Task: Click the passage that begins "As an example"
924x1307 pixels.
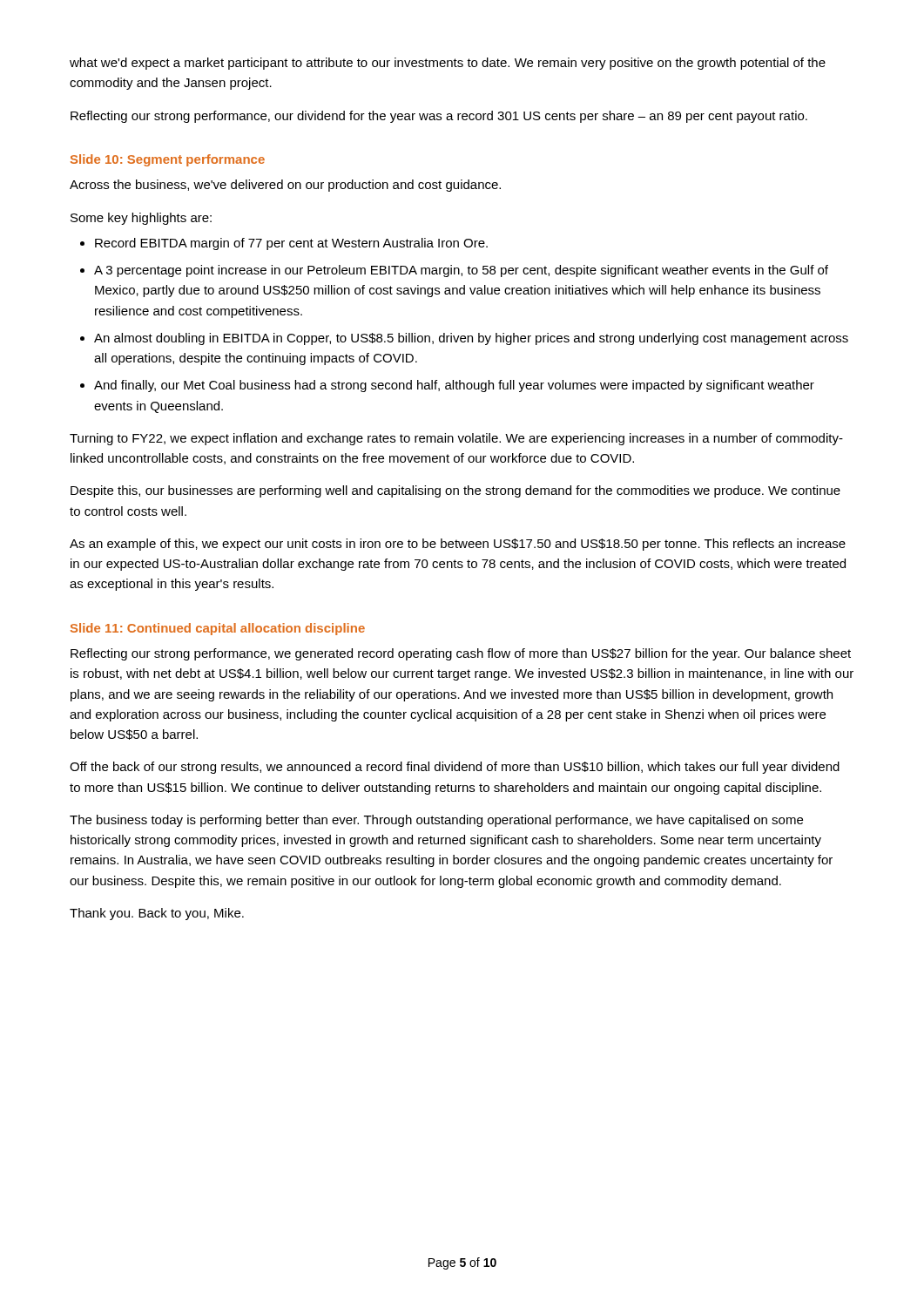Action: (458, 563)
